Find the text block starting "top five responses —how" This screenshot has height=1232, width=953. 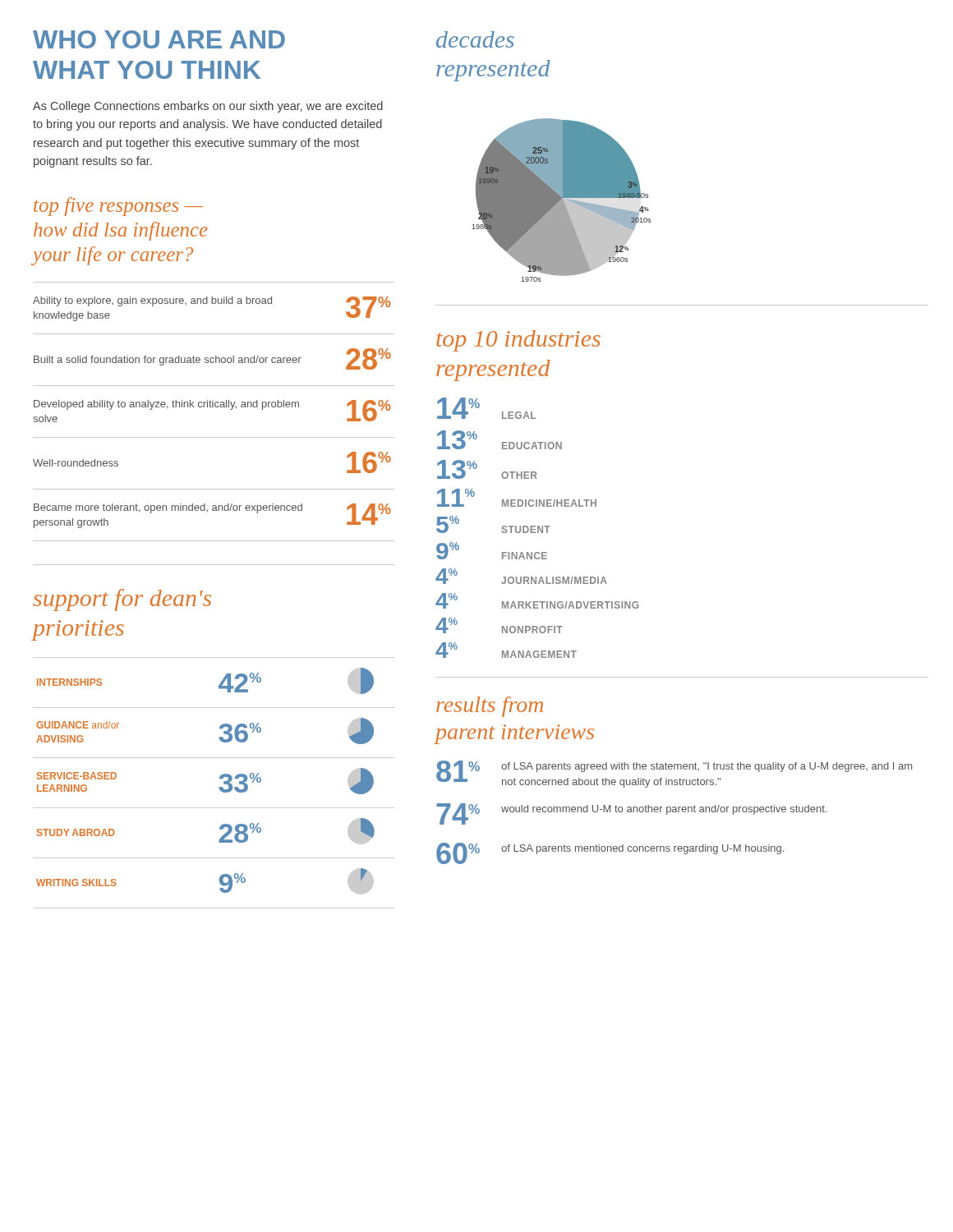click(x=214, y=230)
